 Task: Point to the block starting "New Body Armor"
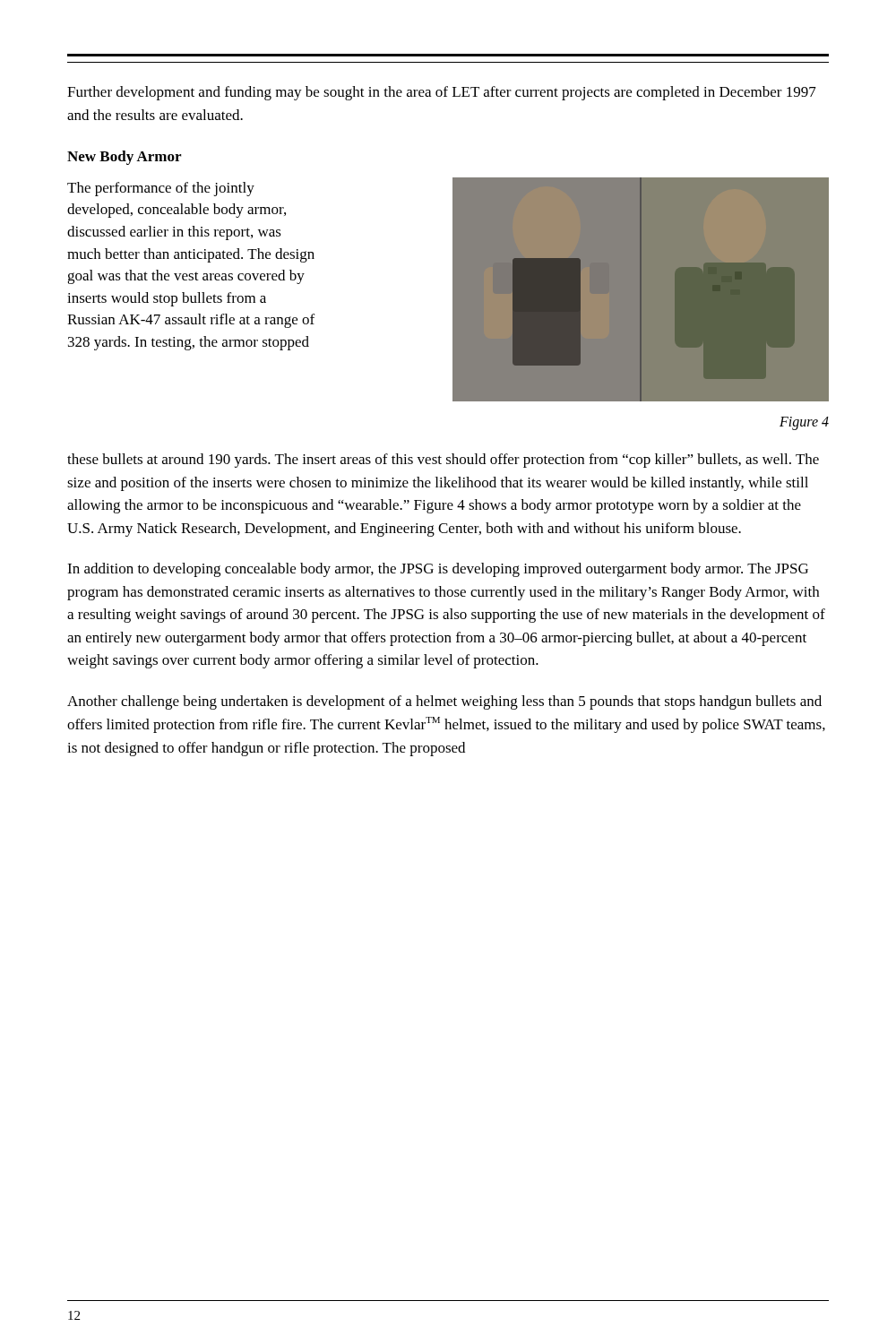[x=124, y=156]
